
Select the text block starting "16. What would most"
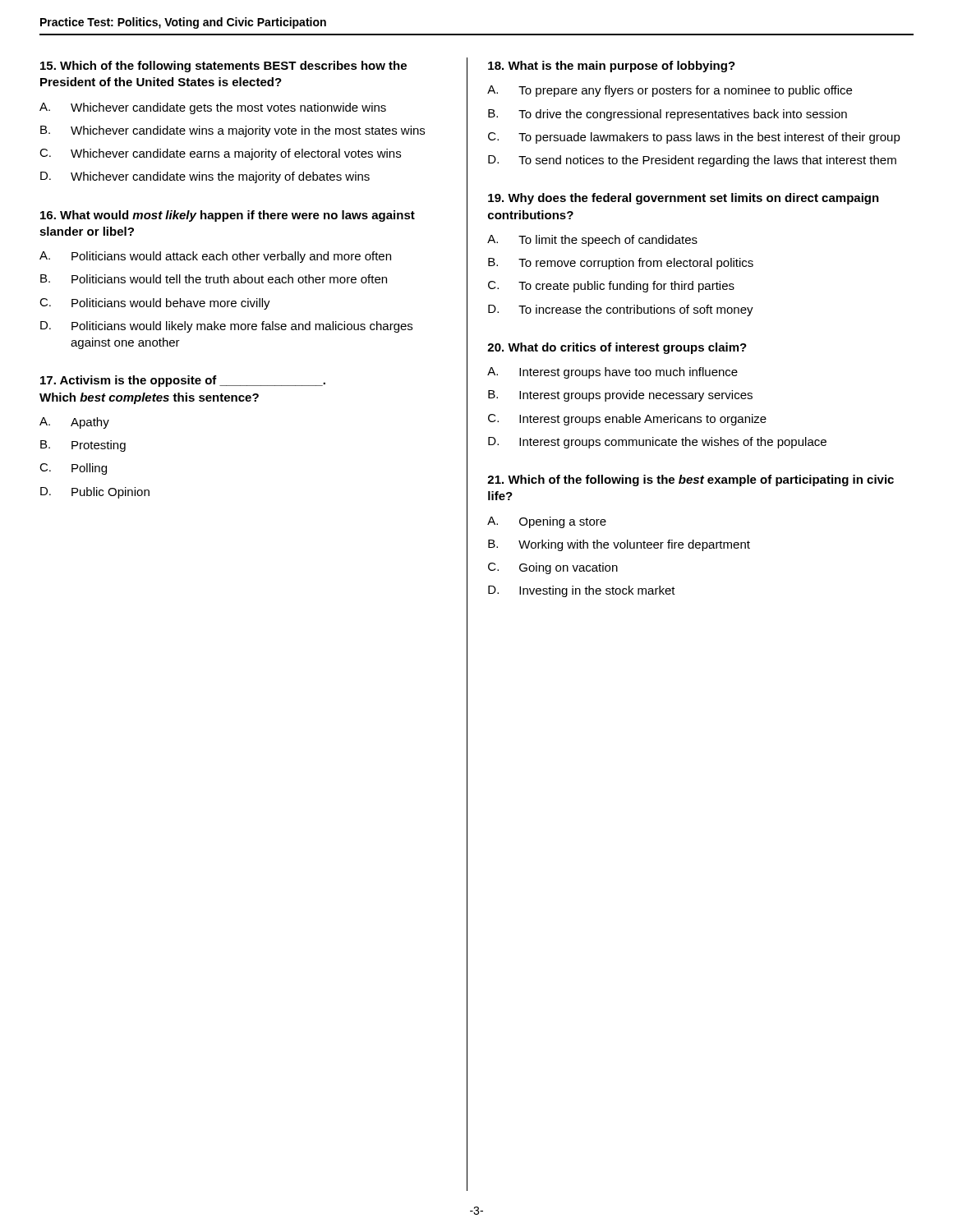pos(243,279)
